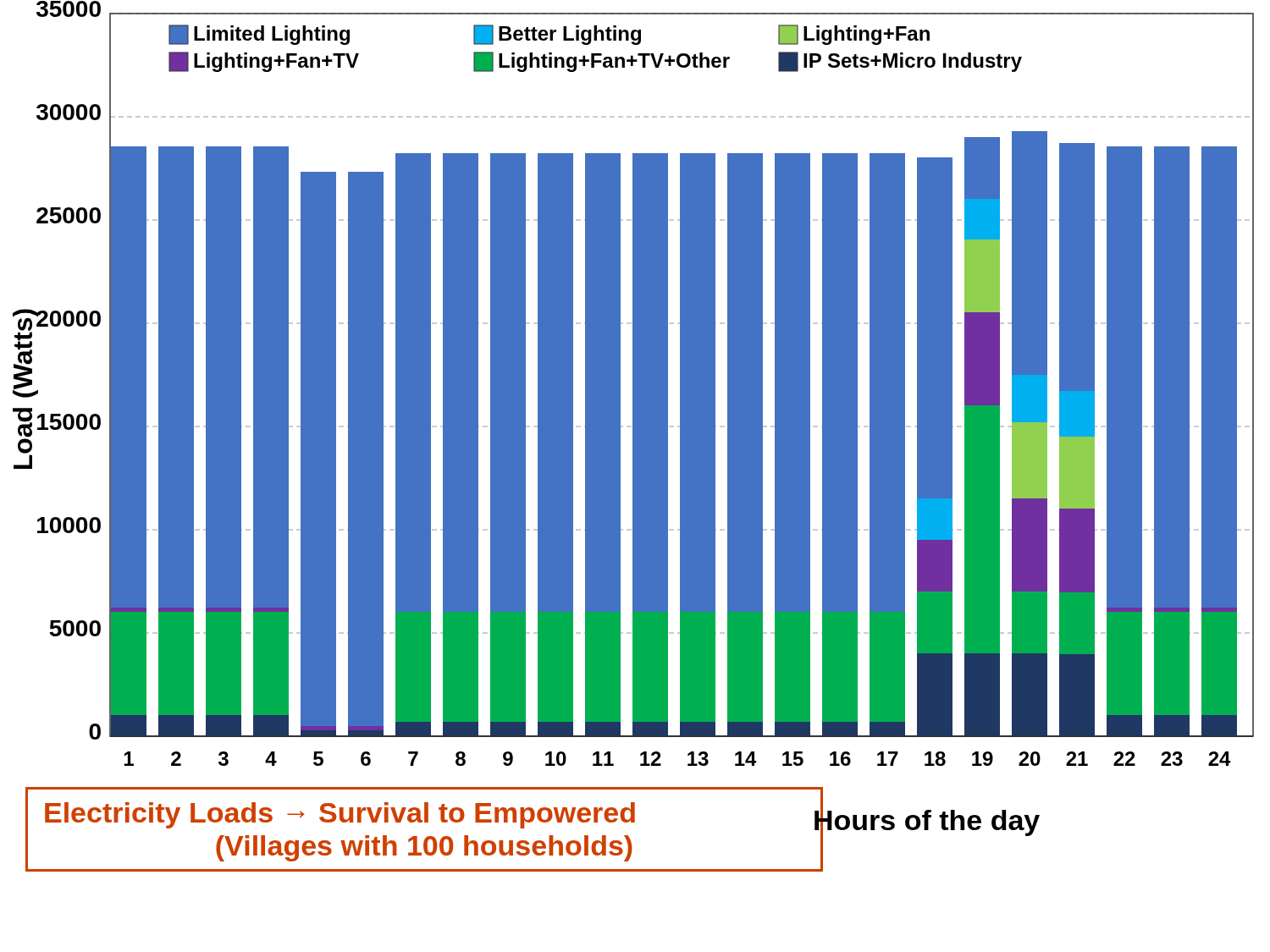This screenshot has height=952, width=1270.
Task: Select the text containing "Hours of the day"
Action: [x=926, y=820]
